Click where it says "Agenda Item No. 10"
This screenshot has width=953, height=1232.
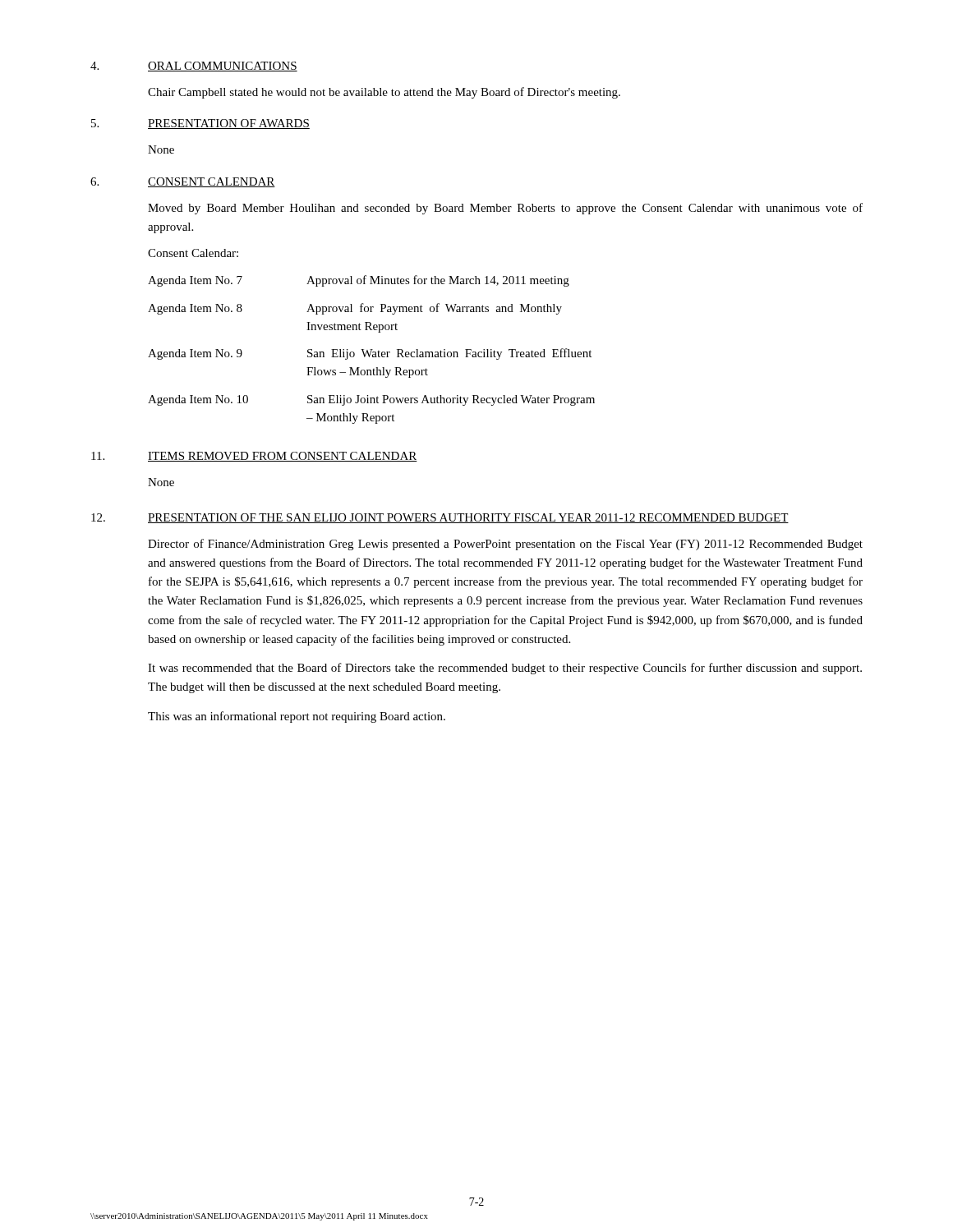[198, 399]
